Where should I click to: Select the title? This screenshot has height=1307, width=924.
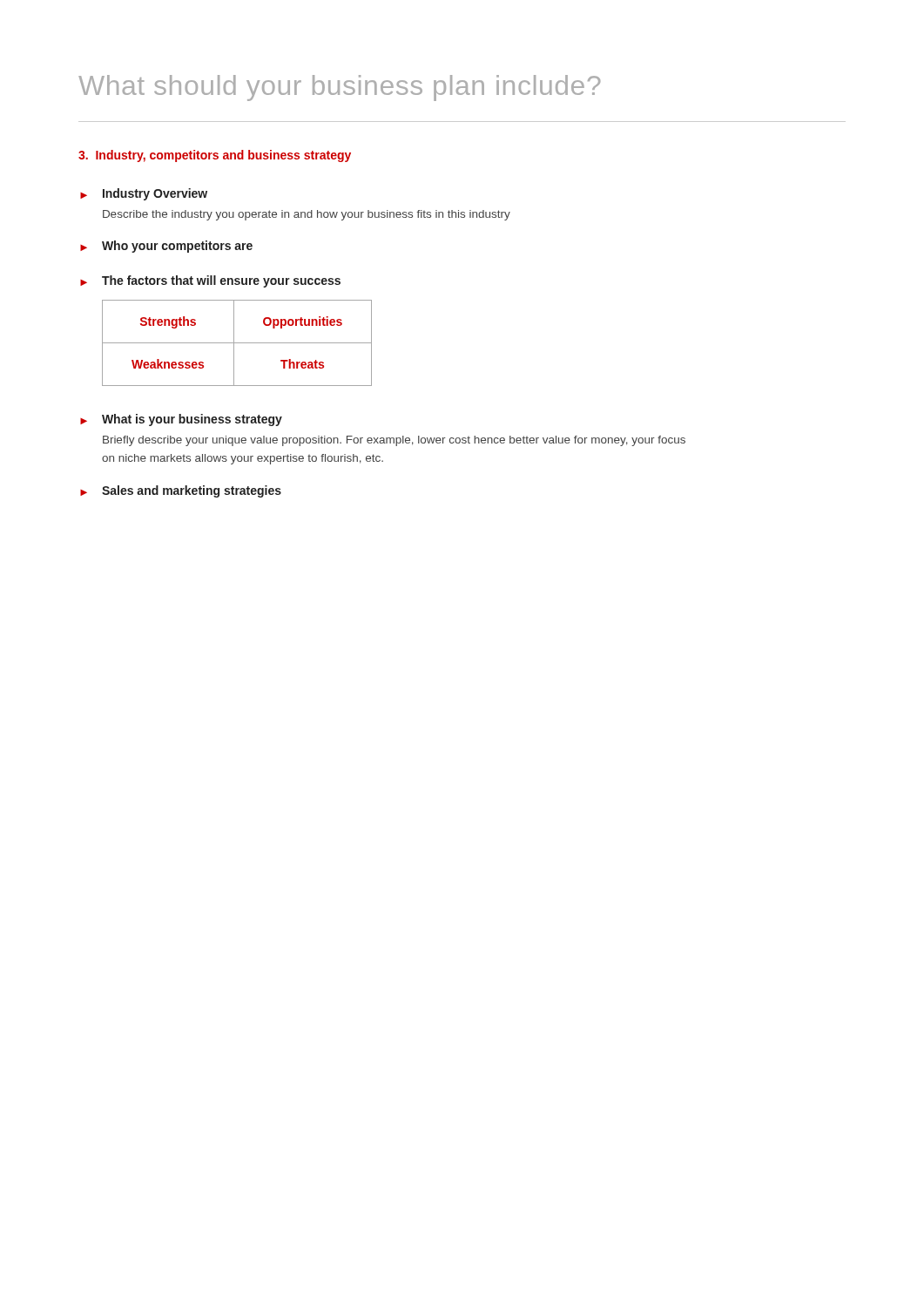point(462,86)
